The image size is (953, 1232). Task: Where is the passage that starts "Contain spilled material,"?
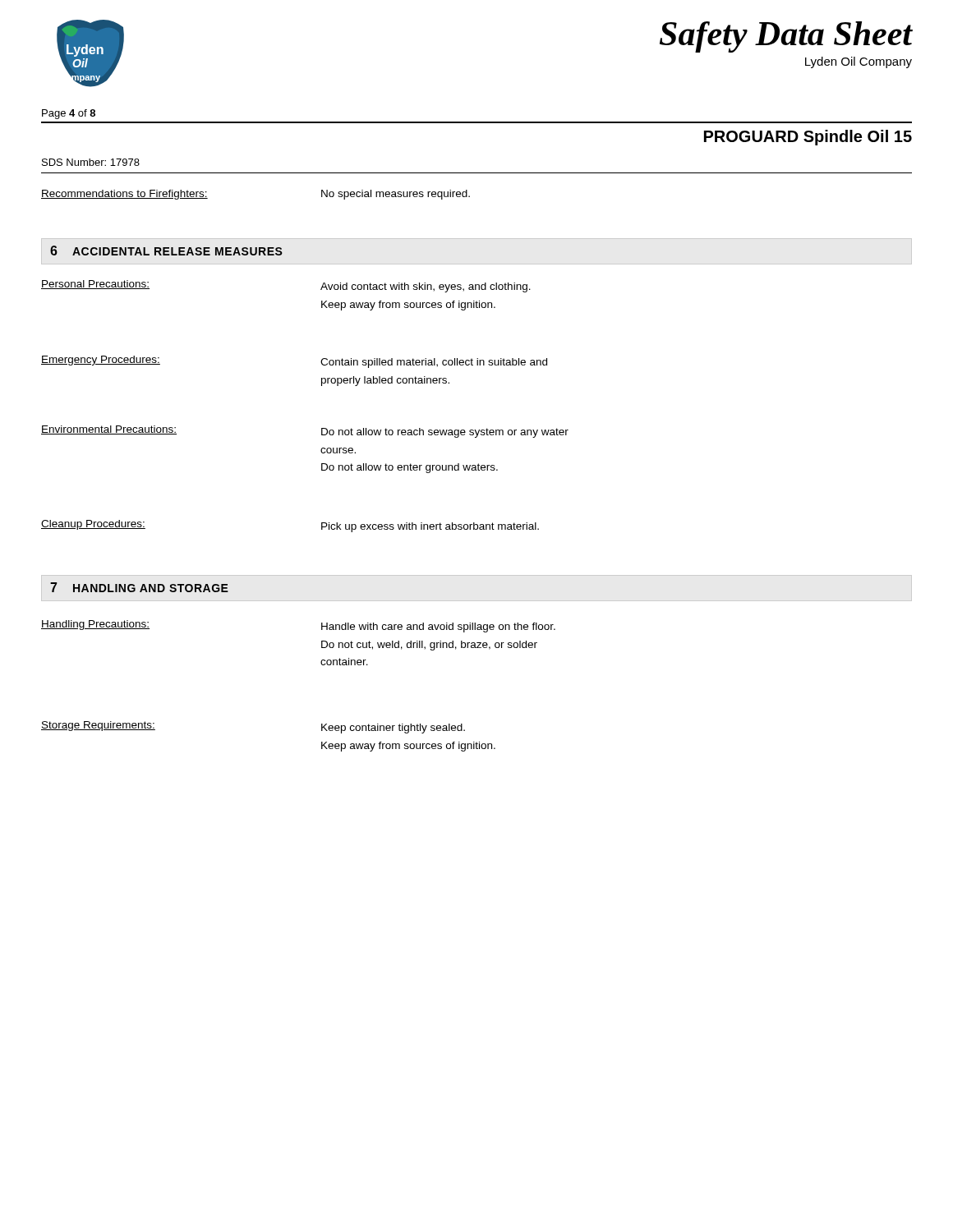point(434,371)
